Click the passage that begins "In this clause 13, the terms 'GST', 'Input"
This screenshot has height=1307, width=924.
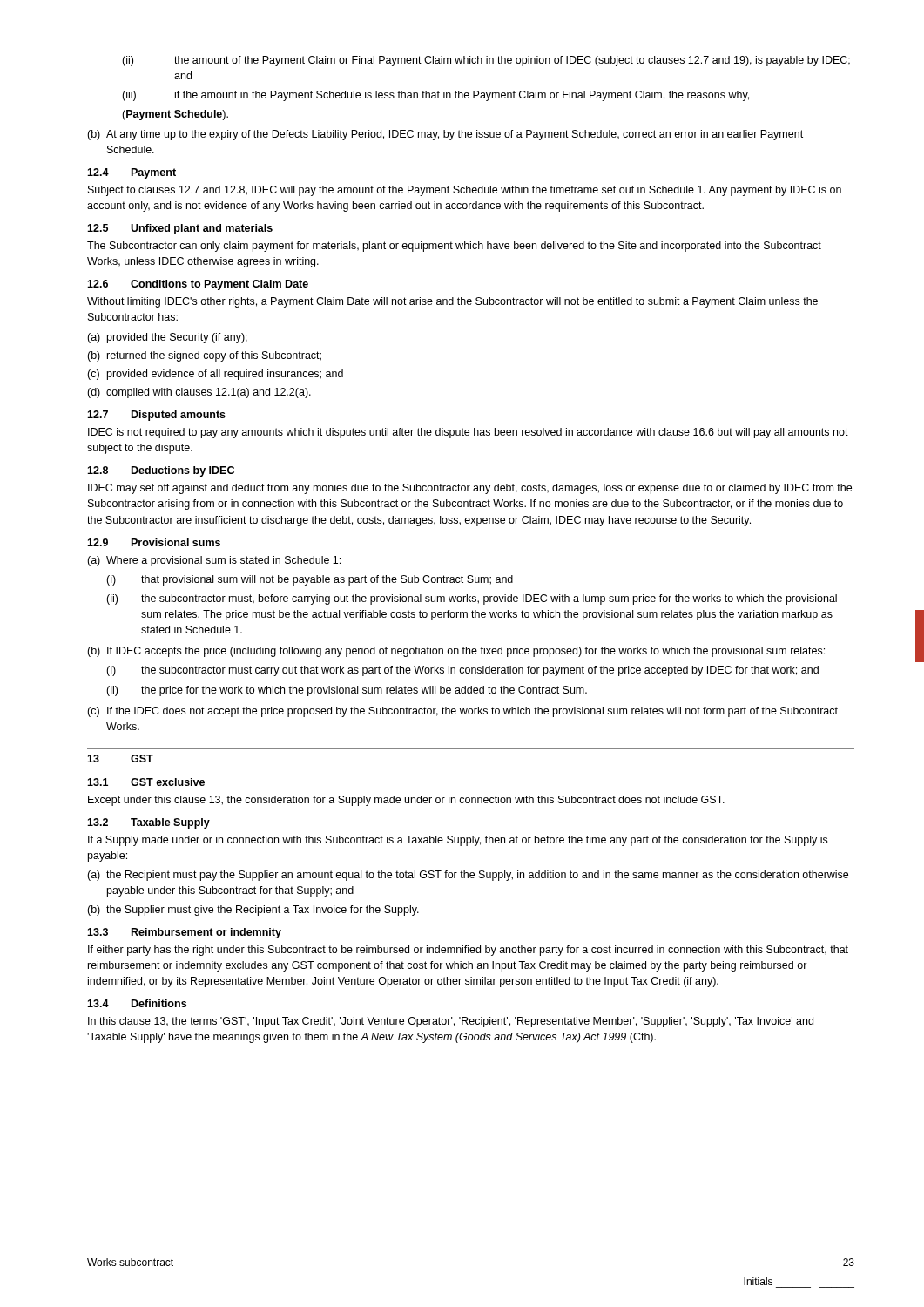point(451,1029)
